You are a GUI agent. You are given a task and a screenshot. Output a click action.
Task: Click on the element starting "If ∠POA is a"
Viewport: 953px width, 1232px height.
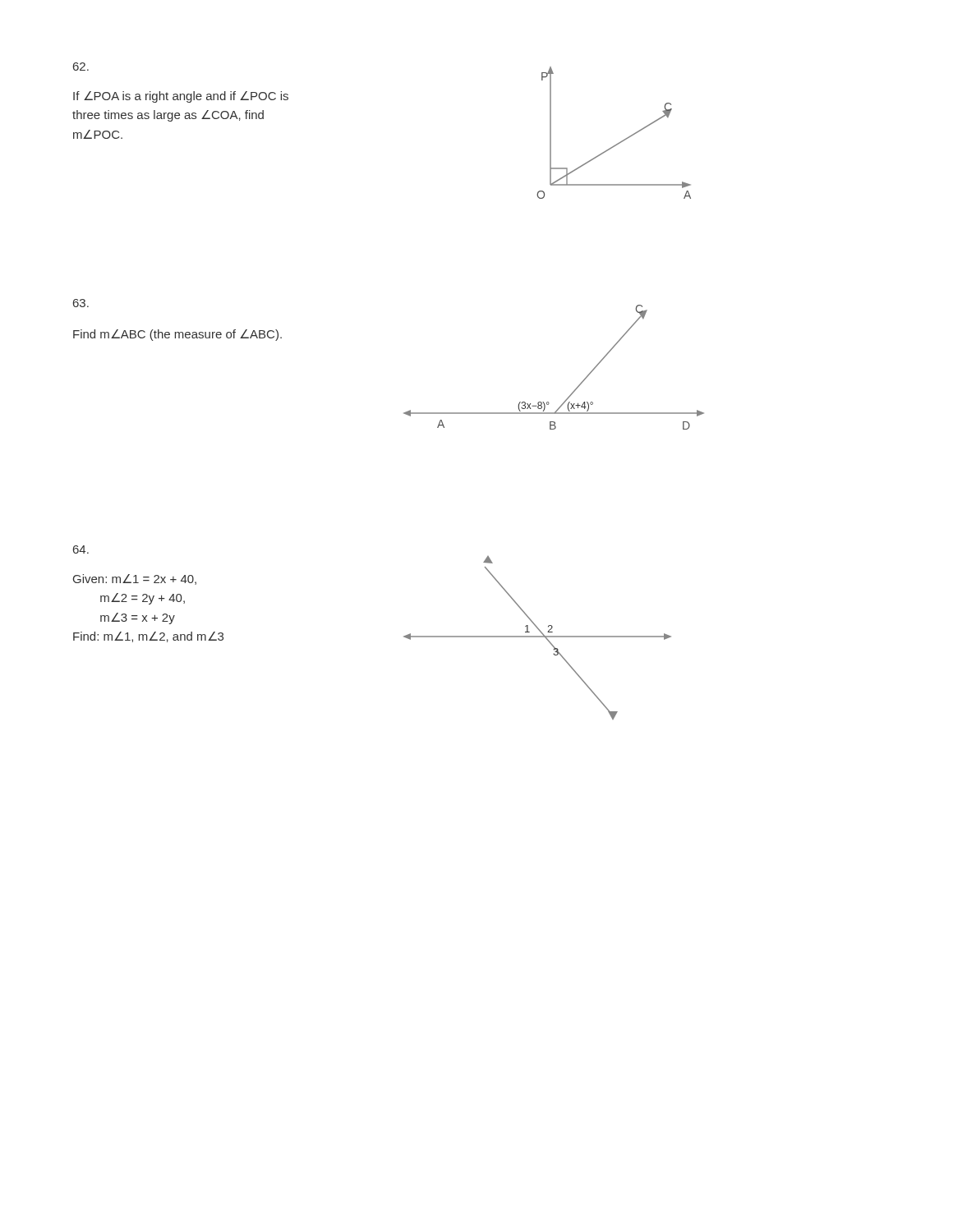(x=181, y=115)
